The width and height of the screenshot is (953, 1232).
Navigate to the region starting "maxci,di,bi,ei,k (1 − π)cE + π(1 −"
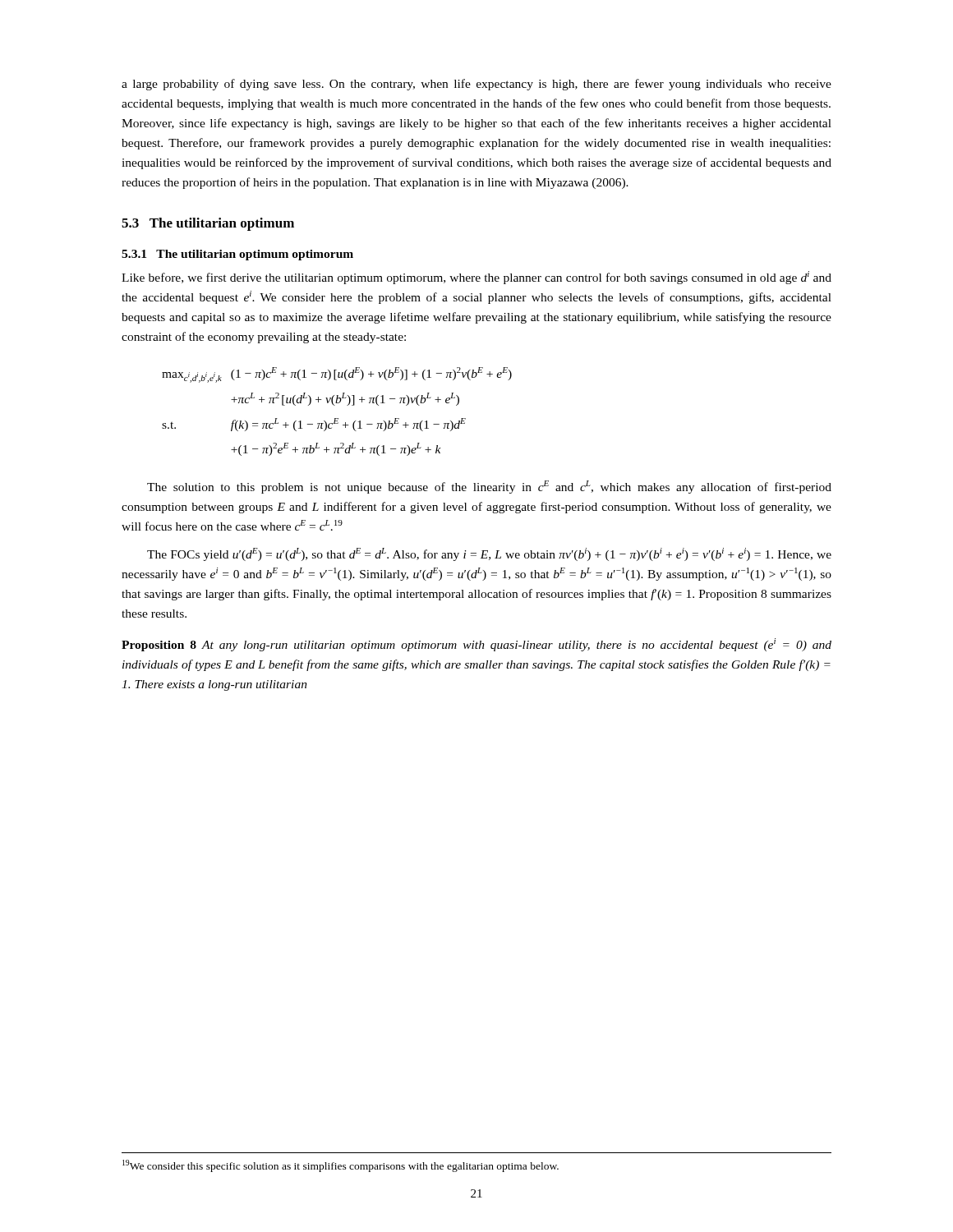(337, 412)
